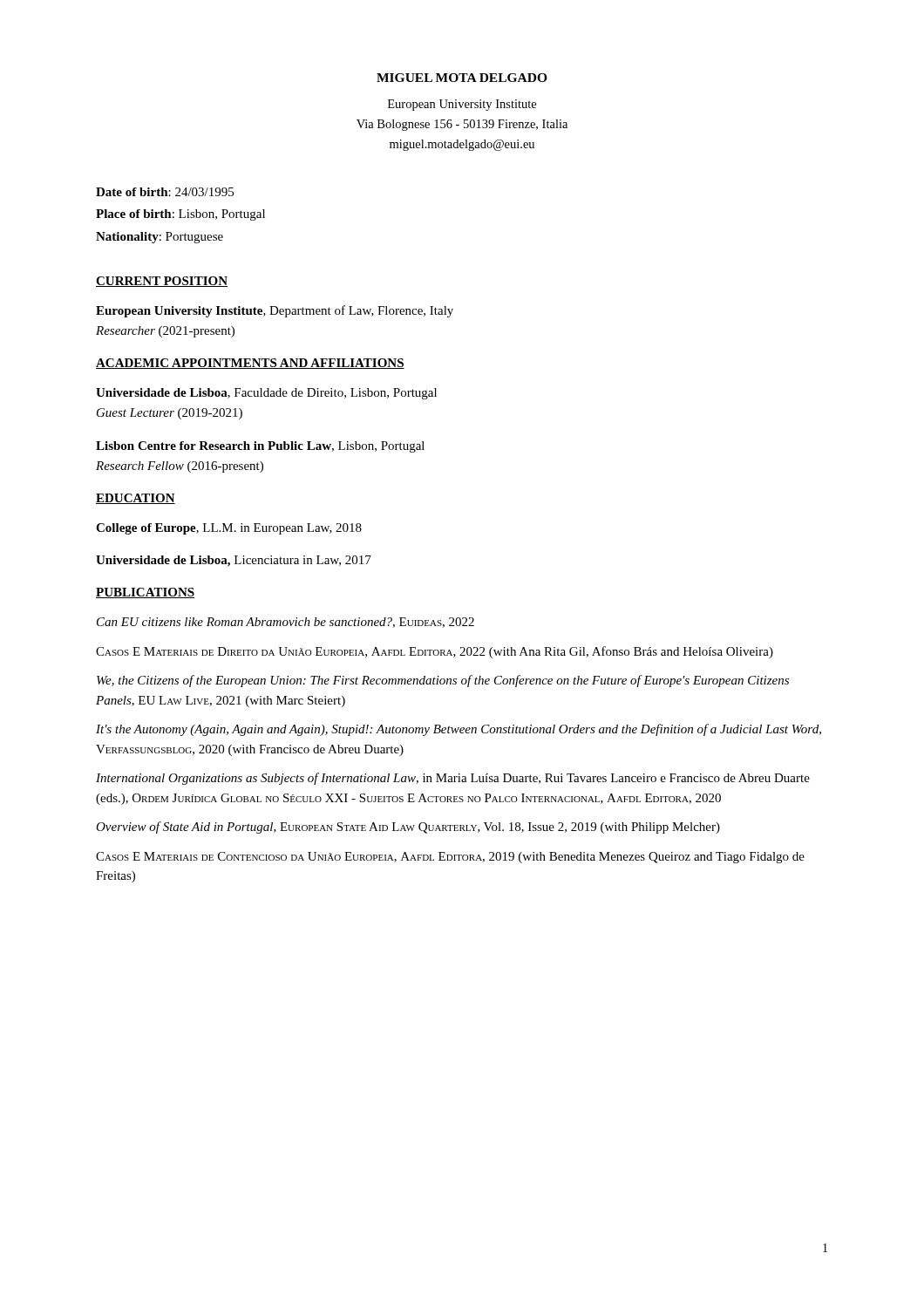Find the list item containing "Casos E Materiais de Direito da União"
Image resolution: width=924 pixels, height=1308 pixels.
[x=435, y=651]
